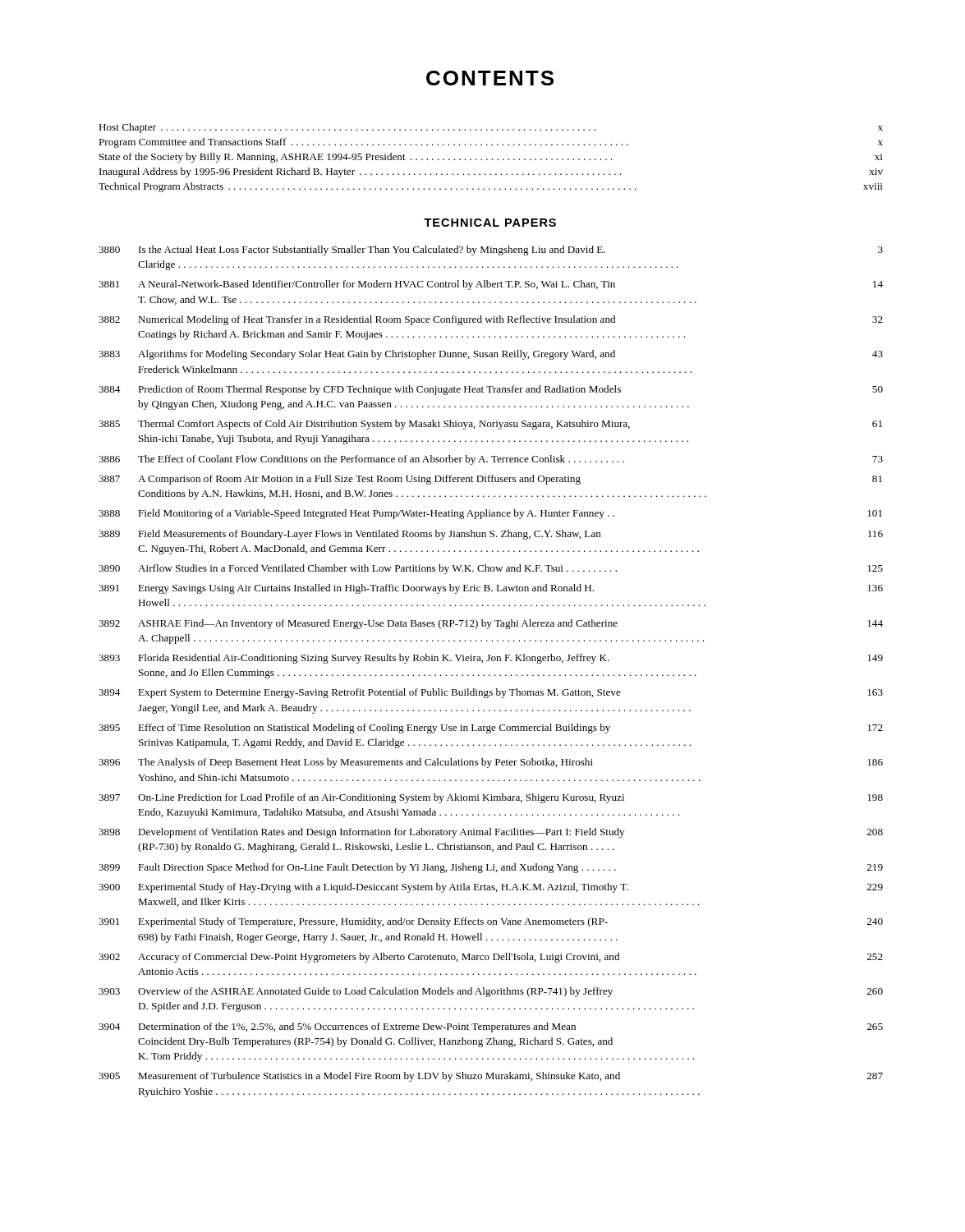
Task: Locate the list item that says "Host Chapter . ."
Action: pos(491,157)
